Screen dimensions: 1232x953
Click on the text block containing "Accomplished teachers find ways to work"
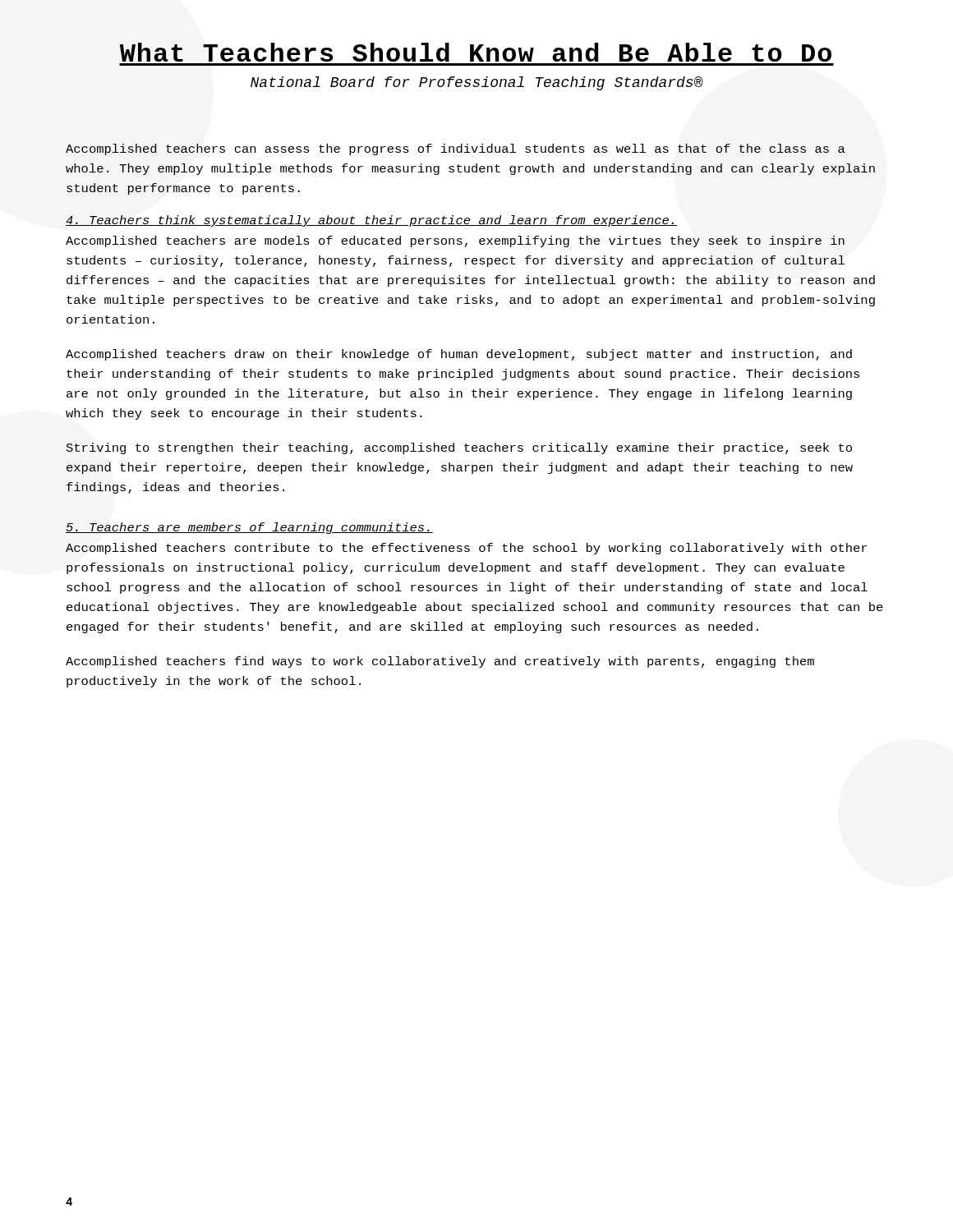pos(440,672)
